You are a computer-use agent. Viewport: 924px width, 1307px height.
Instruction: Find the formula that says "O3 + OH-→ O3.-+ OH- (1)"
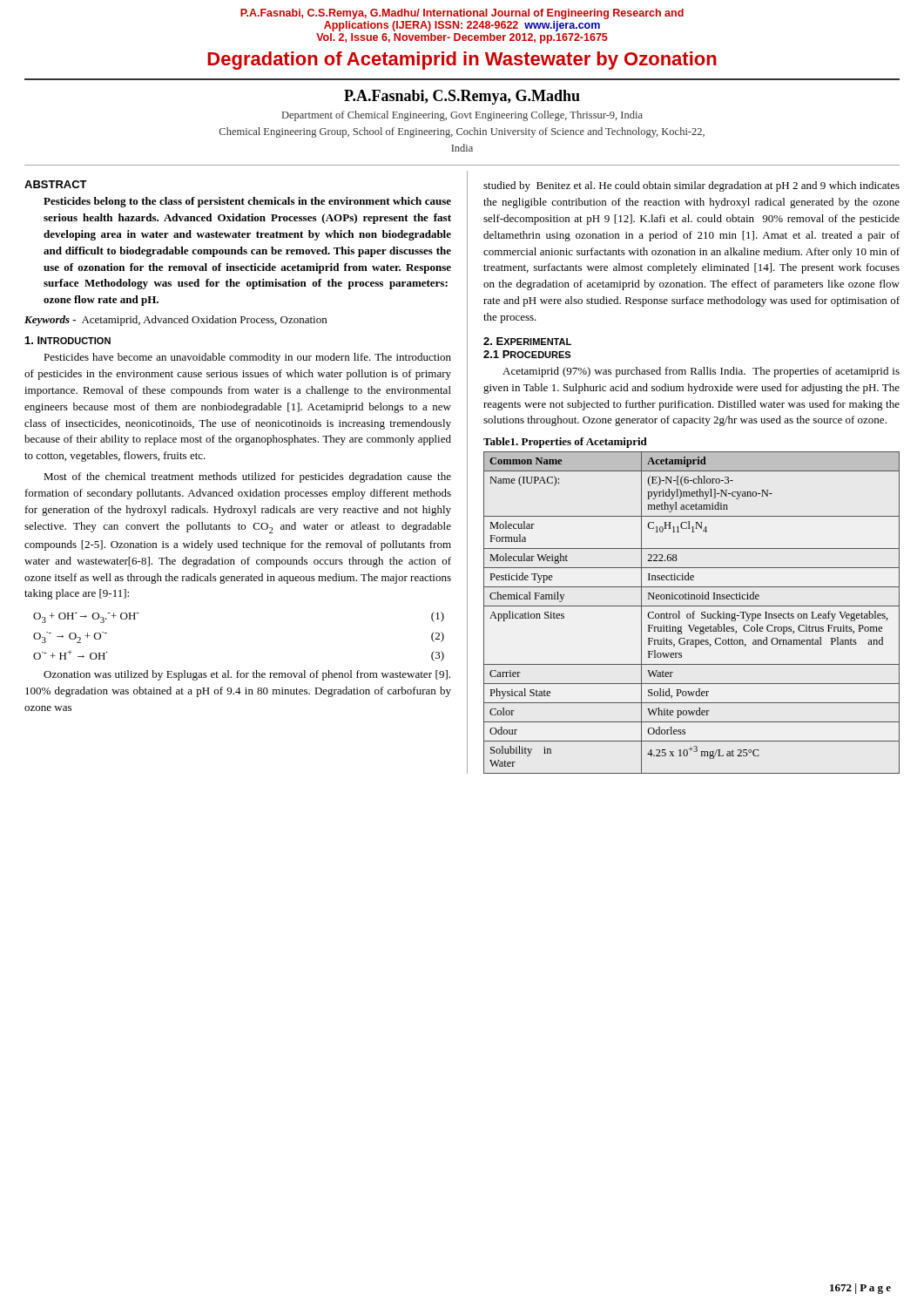point(95,619)
